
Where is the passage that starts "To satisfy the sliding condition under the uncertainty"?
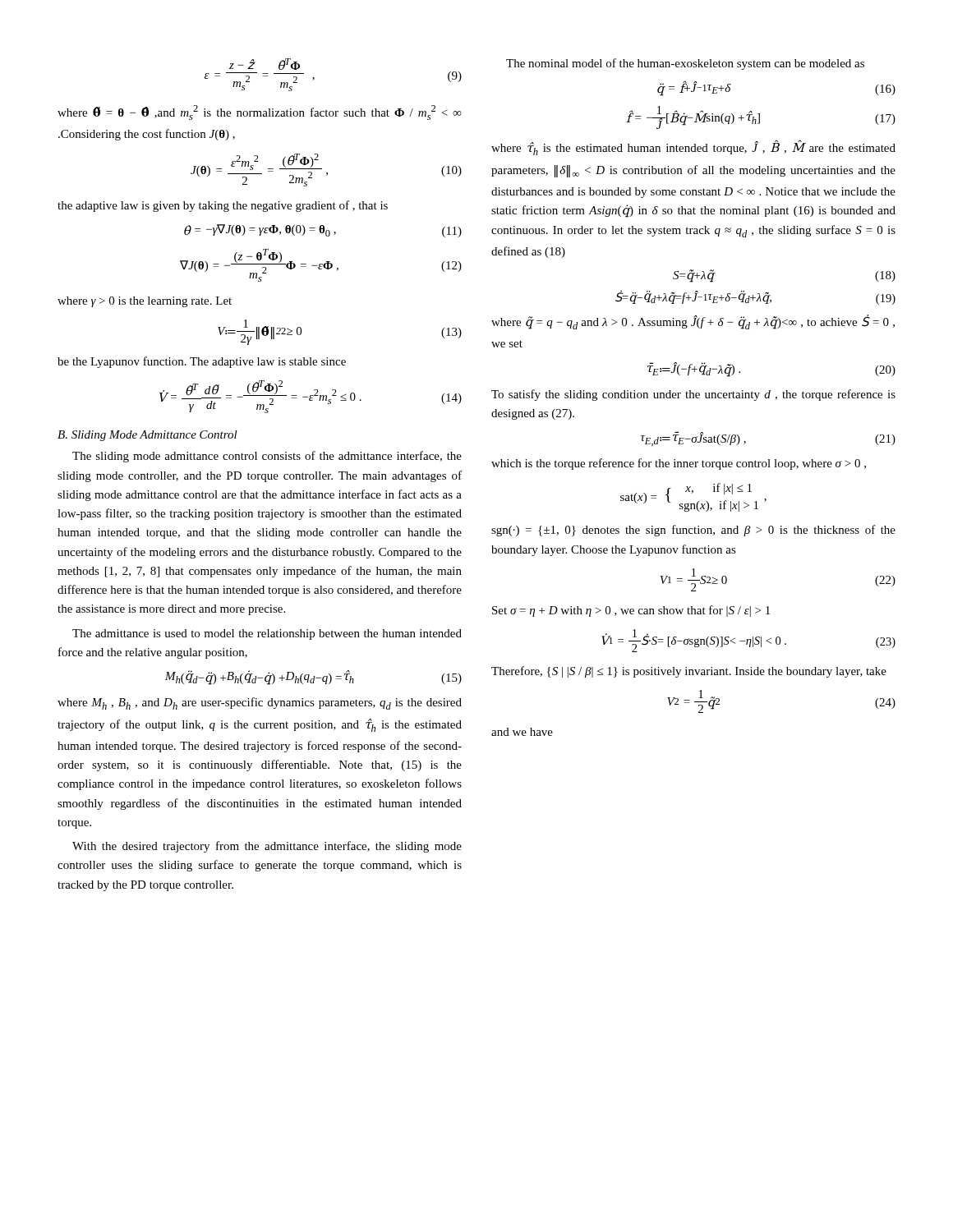pyautogui.click(x=693, y=403)
